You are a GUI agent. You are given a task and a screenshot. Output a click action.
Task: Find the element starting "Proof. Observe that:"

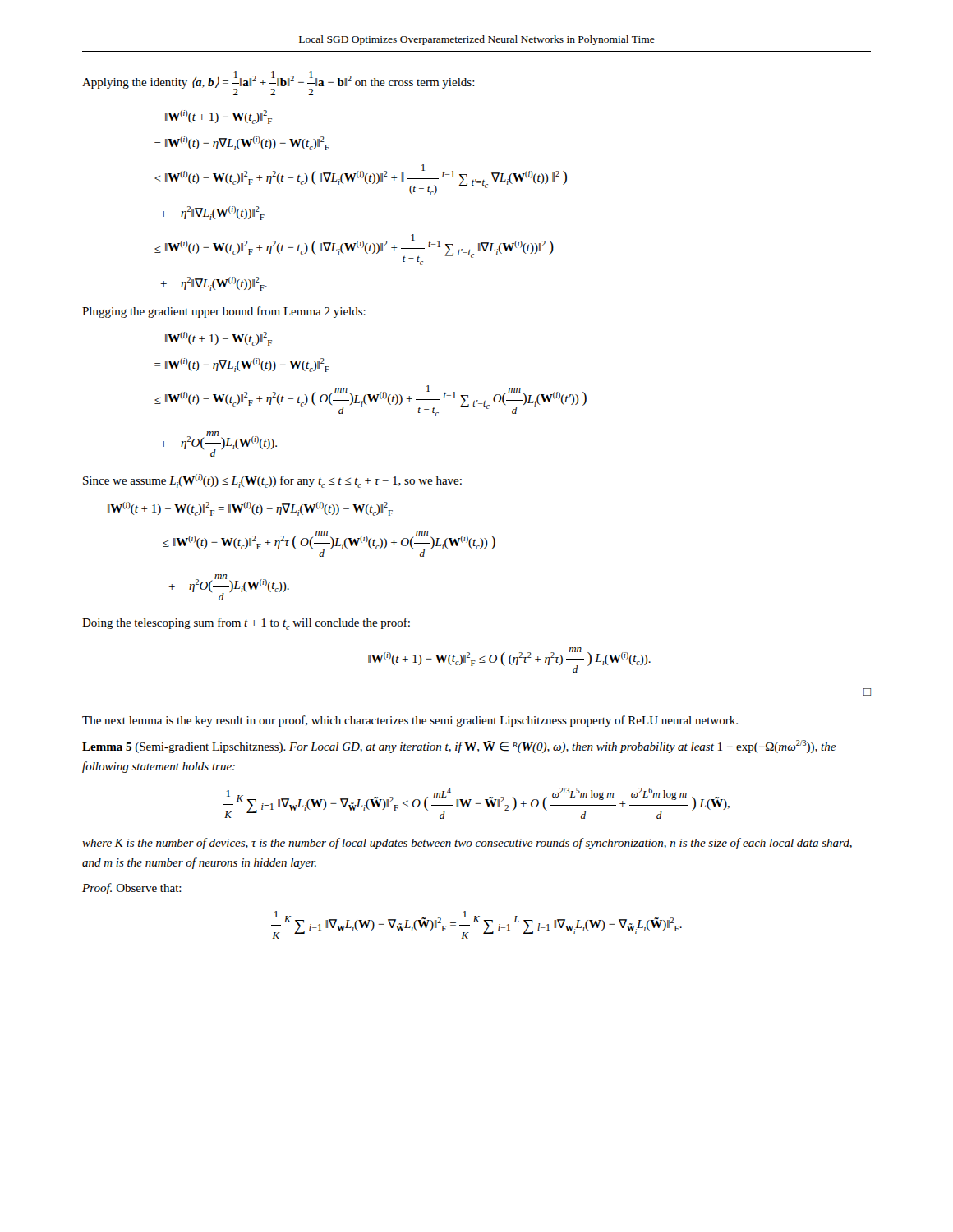pyautogui.click(x=132, y=888)
